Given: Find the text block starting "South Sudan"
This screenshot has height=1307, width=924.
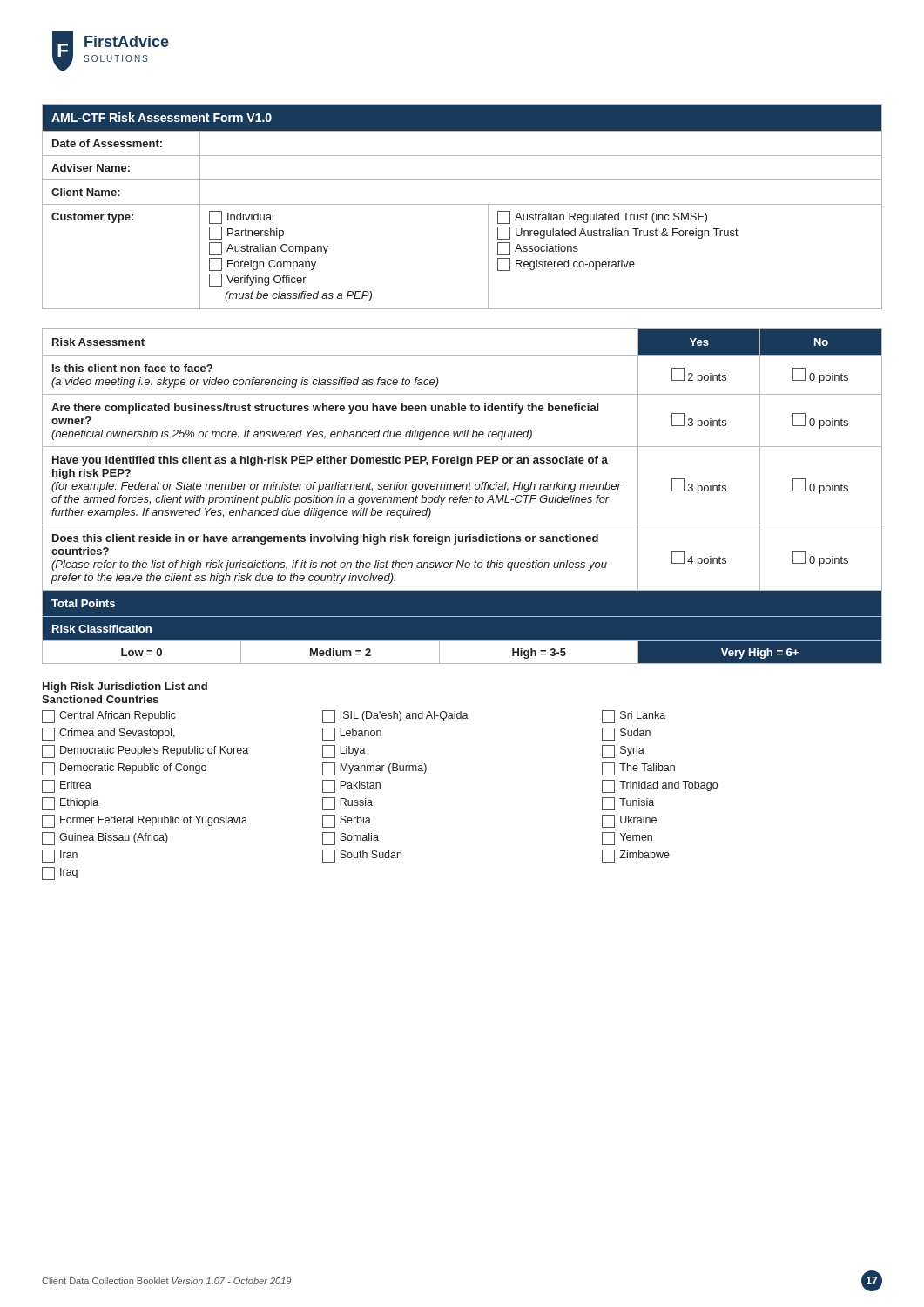Looking at the screenshot, I should coord(362,856).
